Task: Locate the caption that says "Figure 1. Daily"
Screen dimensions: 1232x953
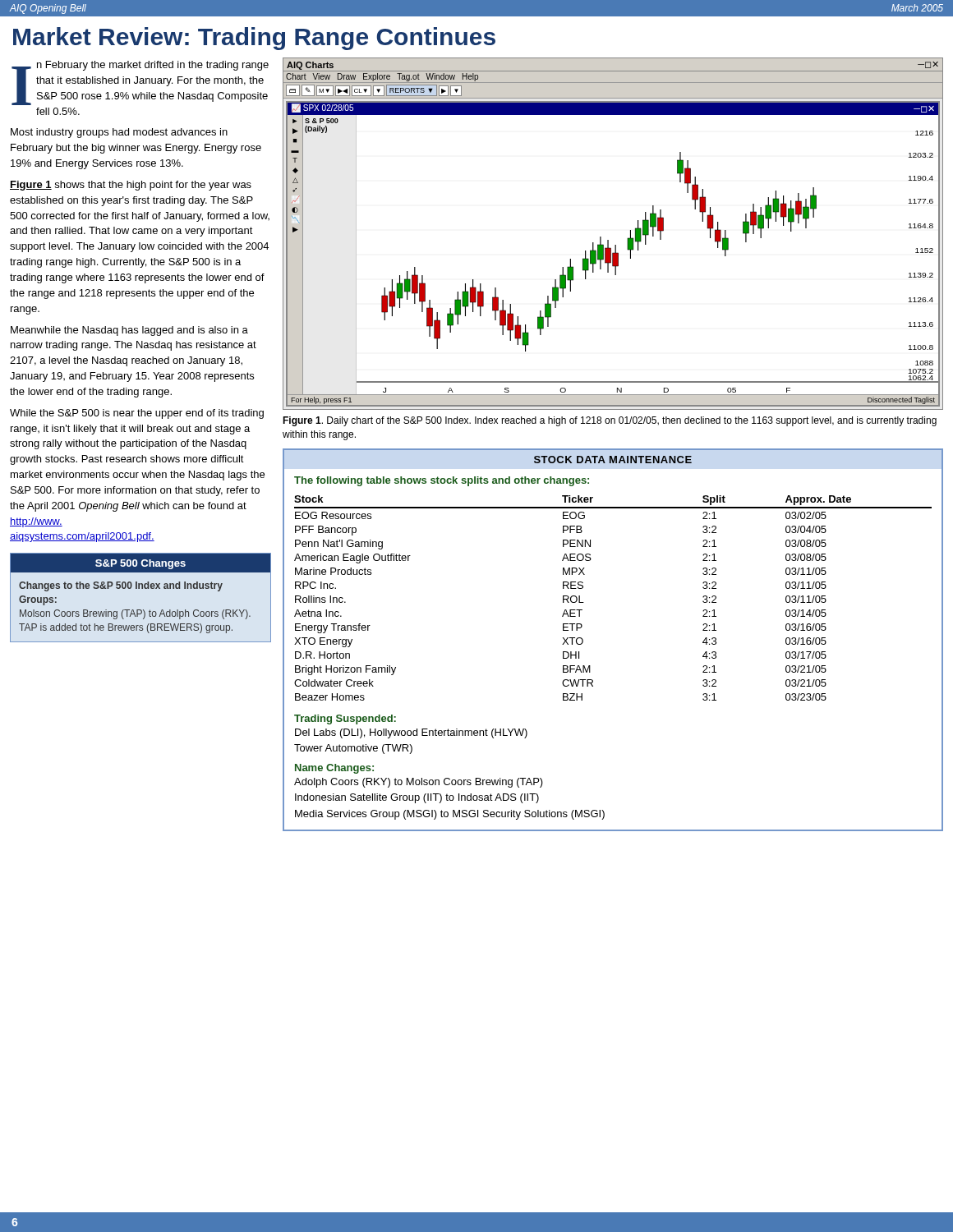Action: click(x=610, y=427)
